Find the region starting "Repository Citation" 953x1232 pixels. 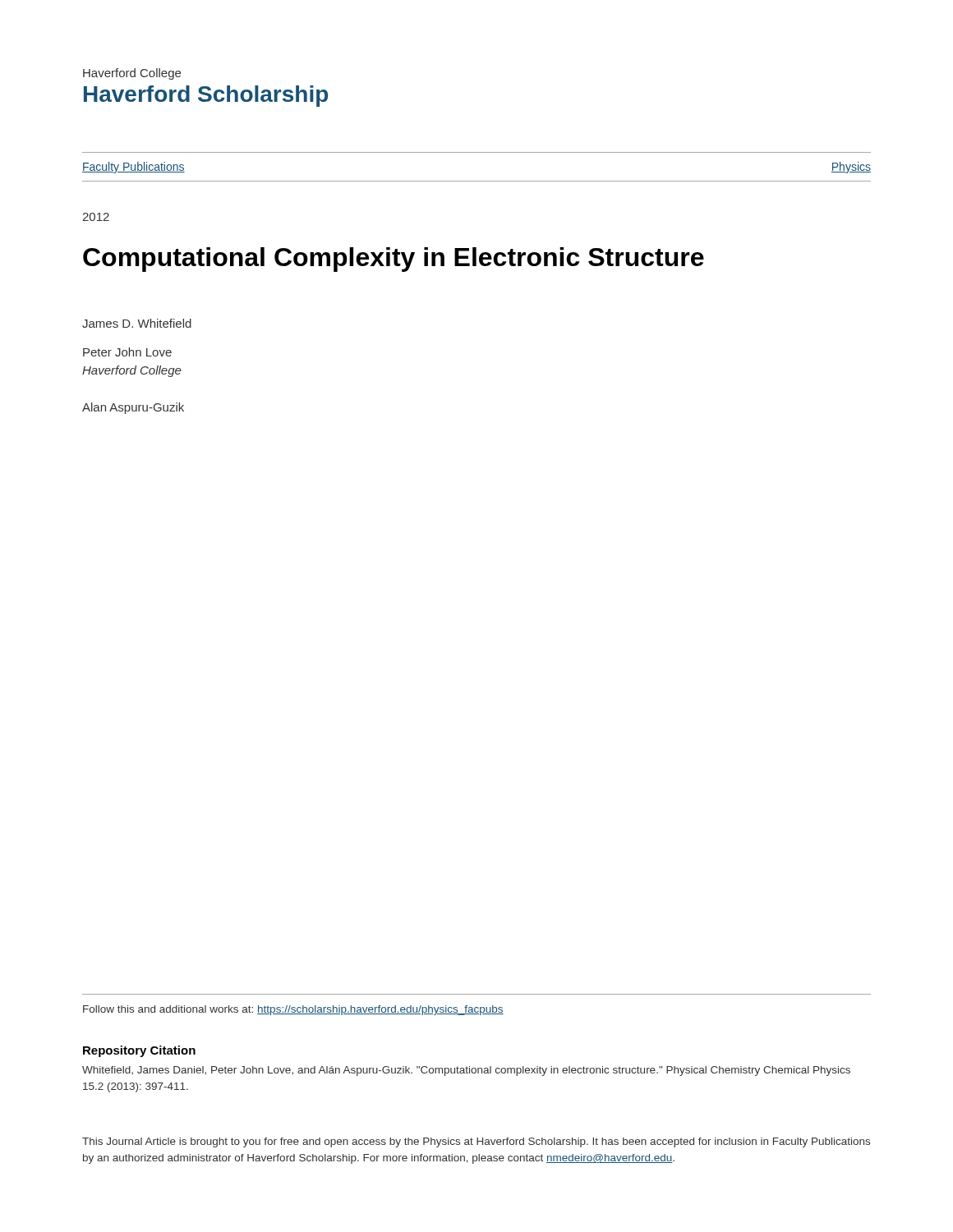(139, 1050)
